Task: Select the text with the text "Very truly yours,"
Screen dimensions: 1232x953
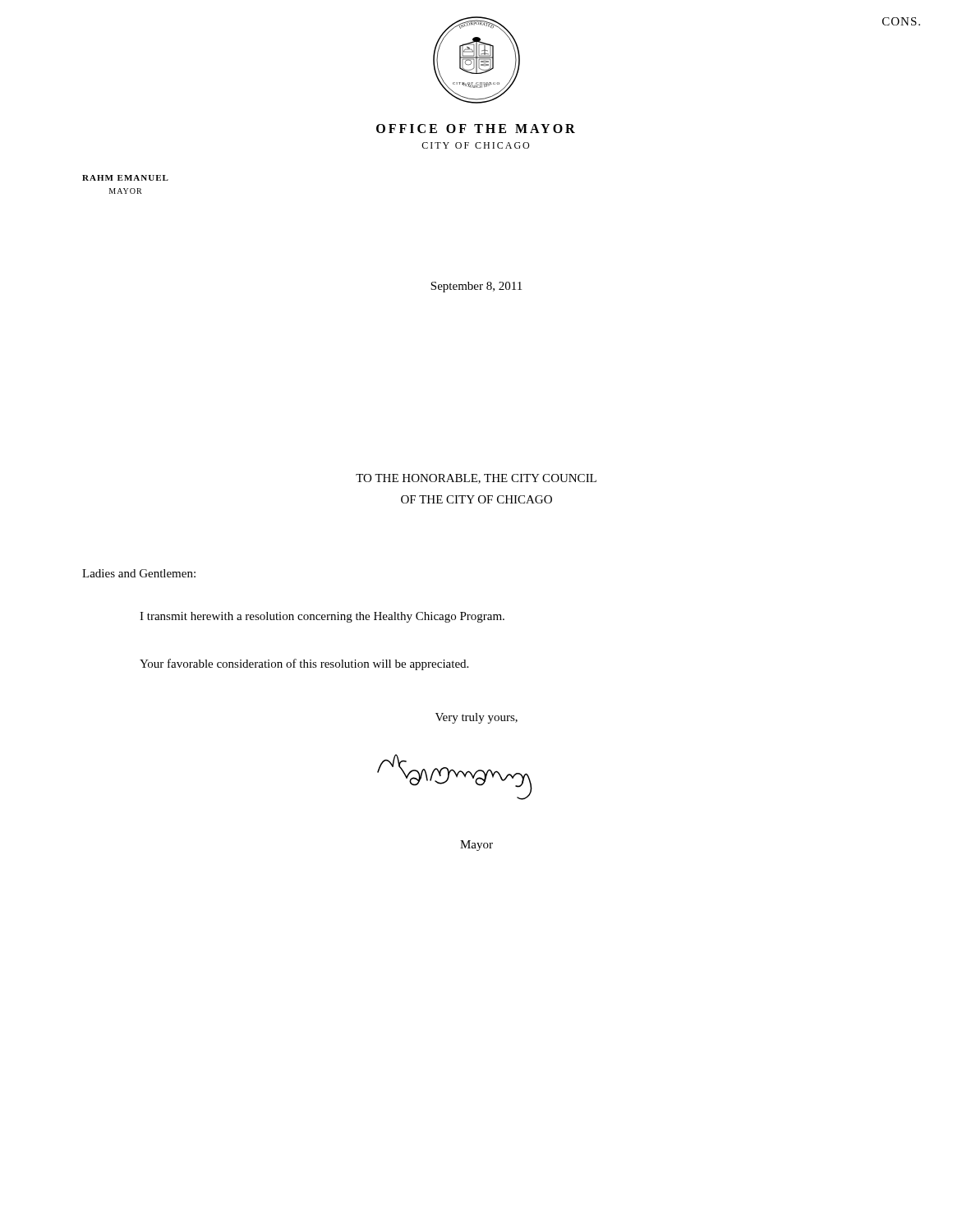Action: pos(476,717)
